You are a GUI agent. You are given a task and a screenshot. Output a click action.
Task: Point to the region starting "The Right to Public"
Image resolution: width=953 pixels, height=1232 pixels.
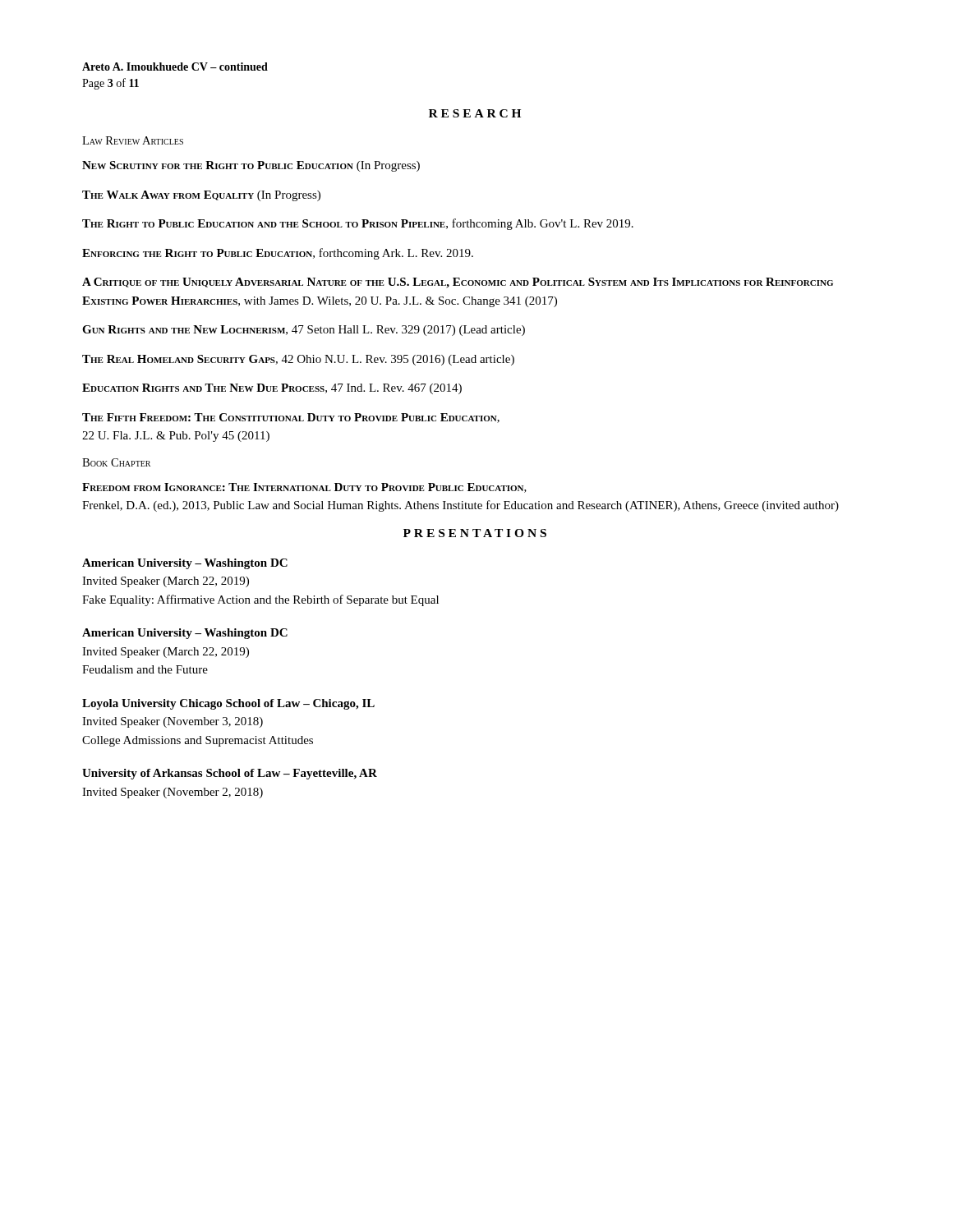click(x=476, y=224)
